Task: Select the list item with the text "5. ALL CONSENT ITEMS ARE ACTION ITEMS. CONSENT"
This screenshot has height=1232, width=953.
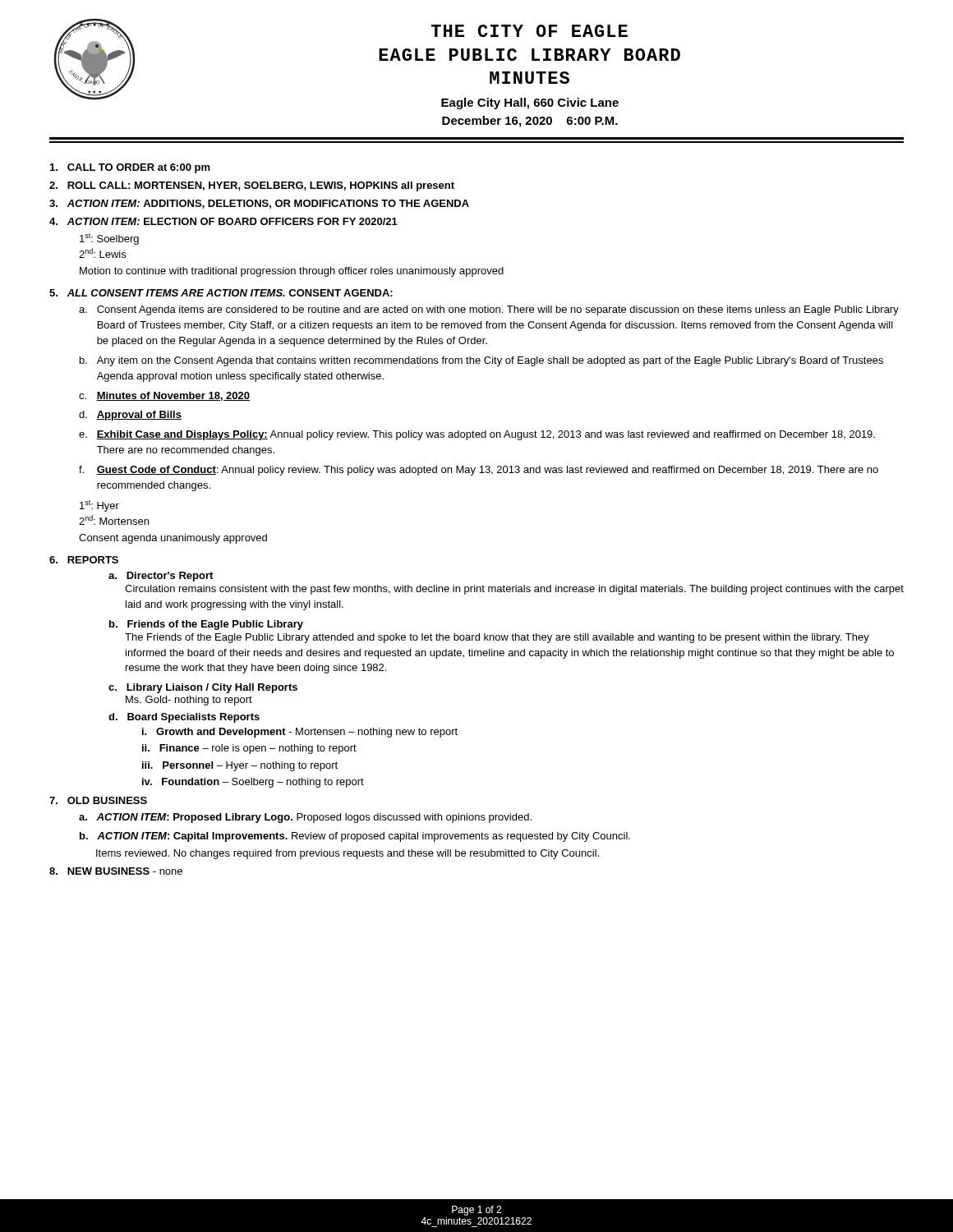Action: tap(221, 293)
